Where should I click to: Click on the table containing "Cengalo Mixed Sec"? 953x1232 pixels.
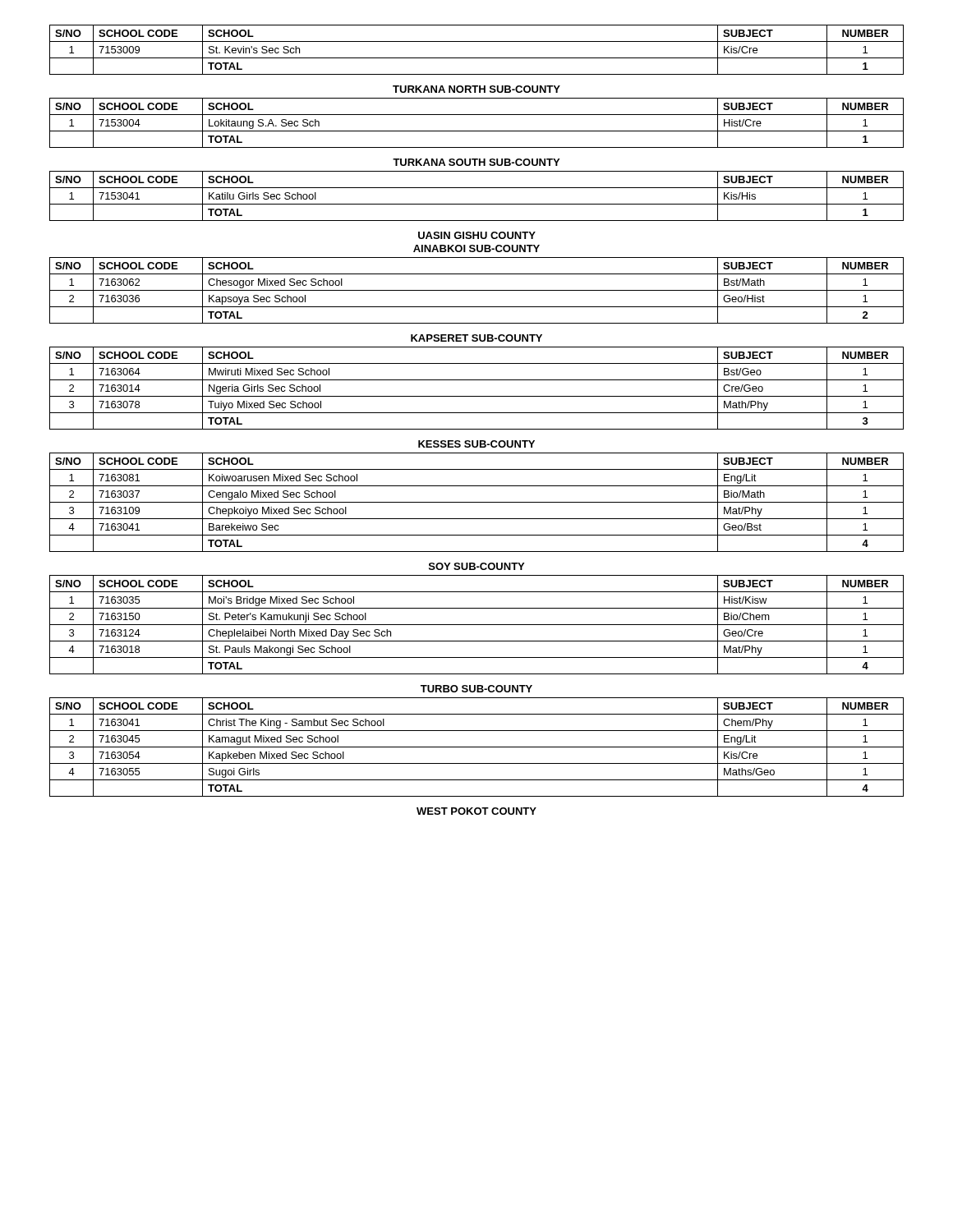pos(476,502)
